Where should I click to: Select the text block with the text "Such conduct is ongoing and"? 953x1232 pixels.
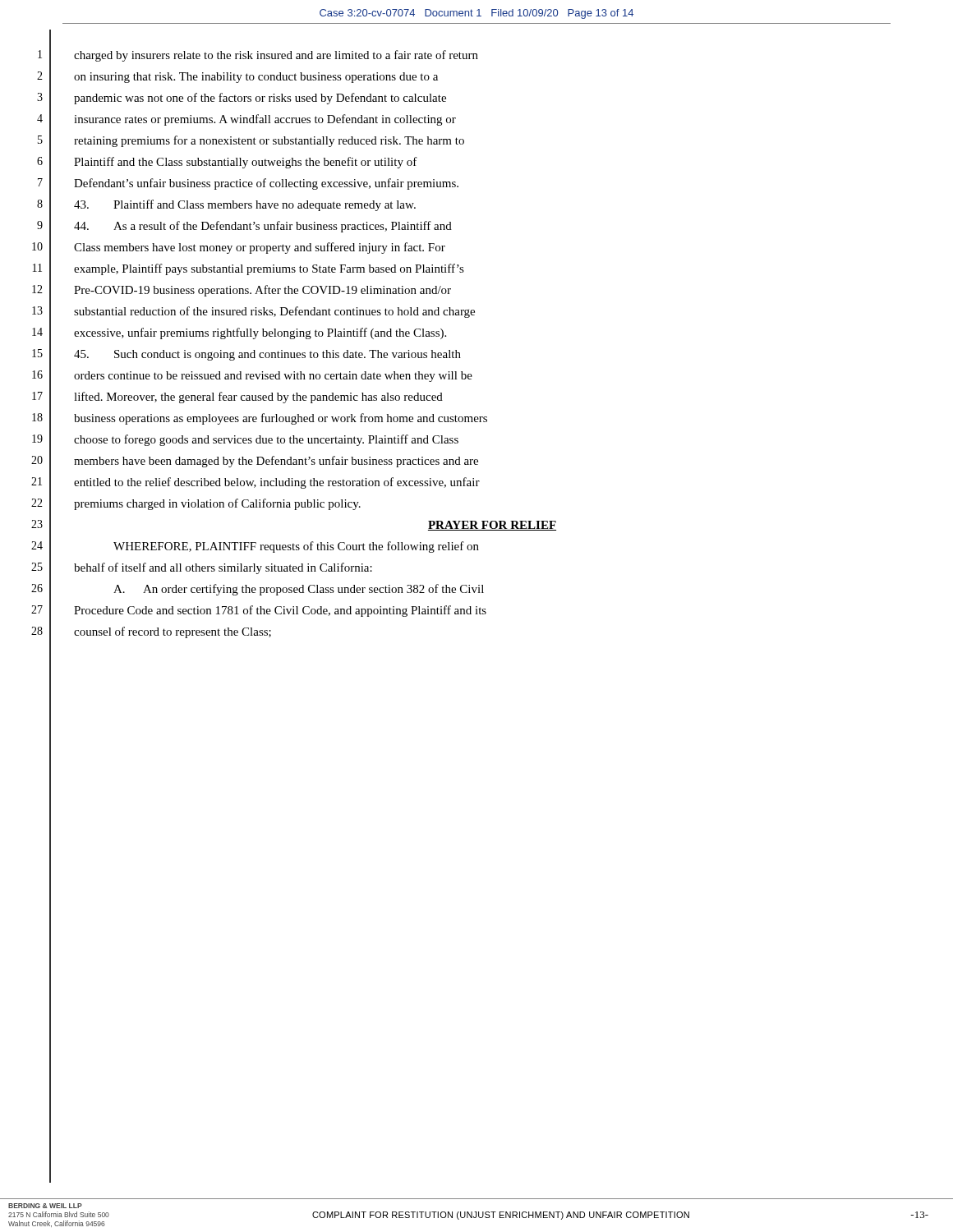(x=492, y=429)
